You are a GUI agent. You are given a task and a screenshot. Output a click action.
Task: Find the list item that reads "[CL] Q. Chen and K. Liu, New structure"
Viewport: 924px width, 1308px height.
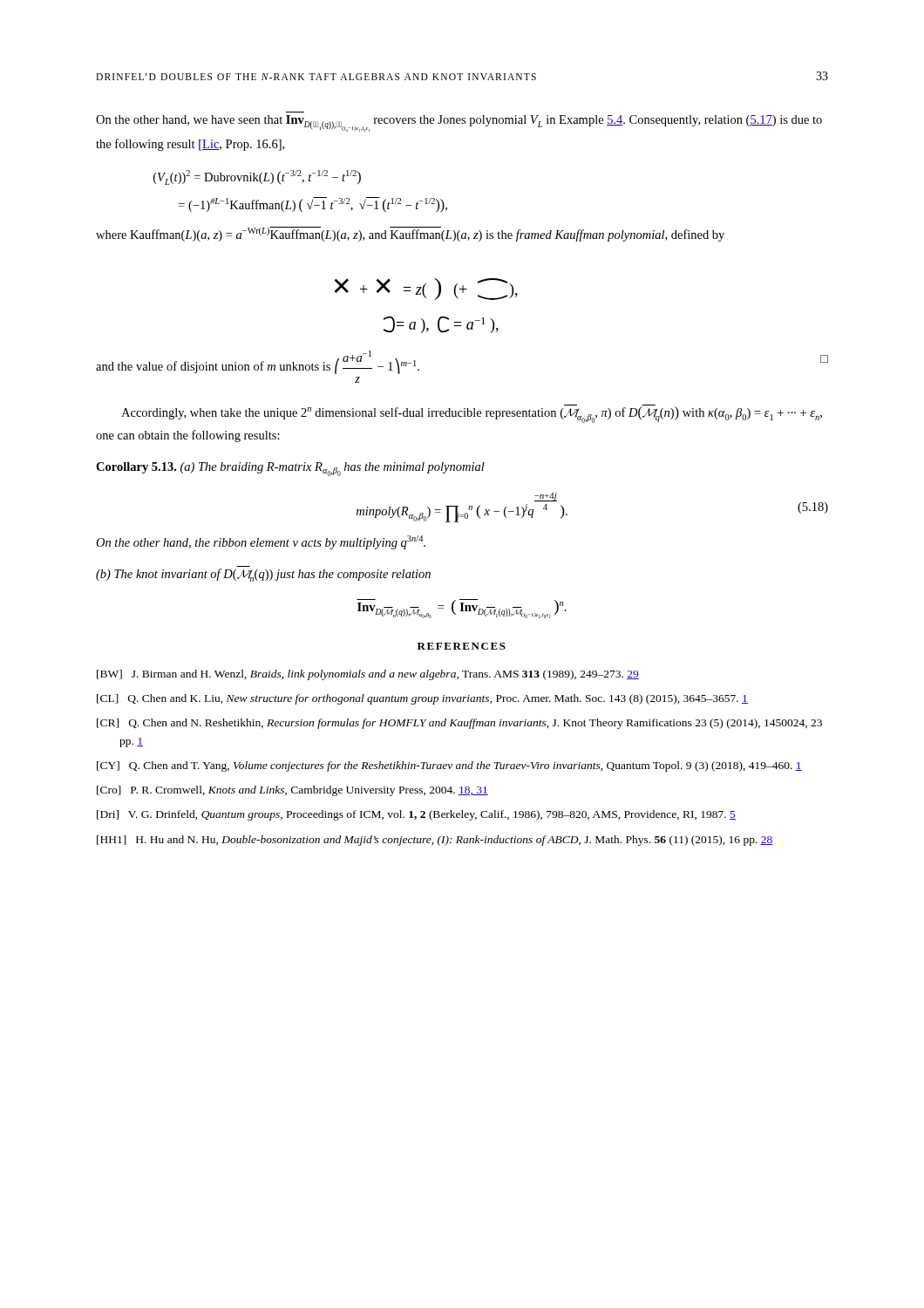pos(422,698)
